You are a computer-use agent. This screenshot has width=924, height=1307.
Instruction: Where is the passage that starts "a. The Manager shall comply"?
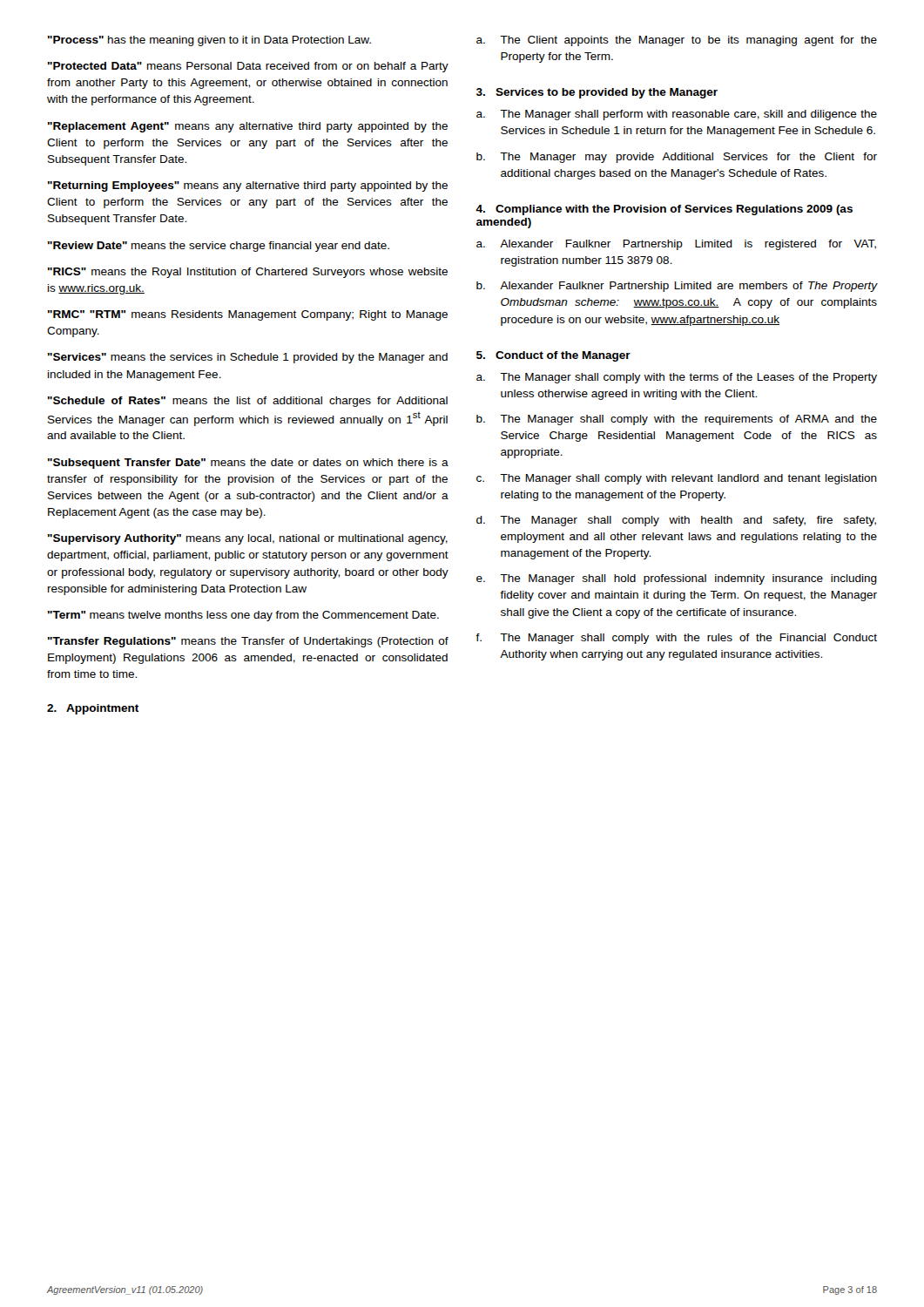click(x=676, y=385)
